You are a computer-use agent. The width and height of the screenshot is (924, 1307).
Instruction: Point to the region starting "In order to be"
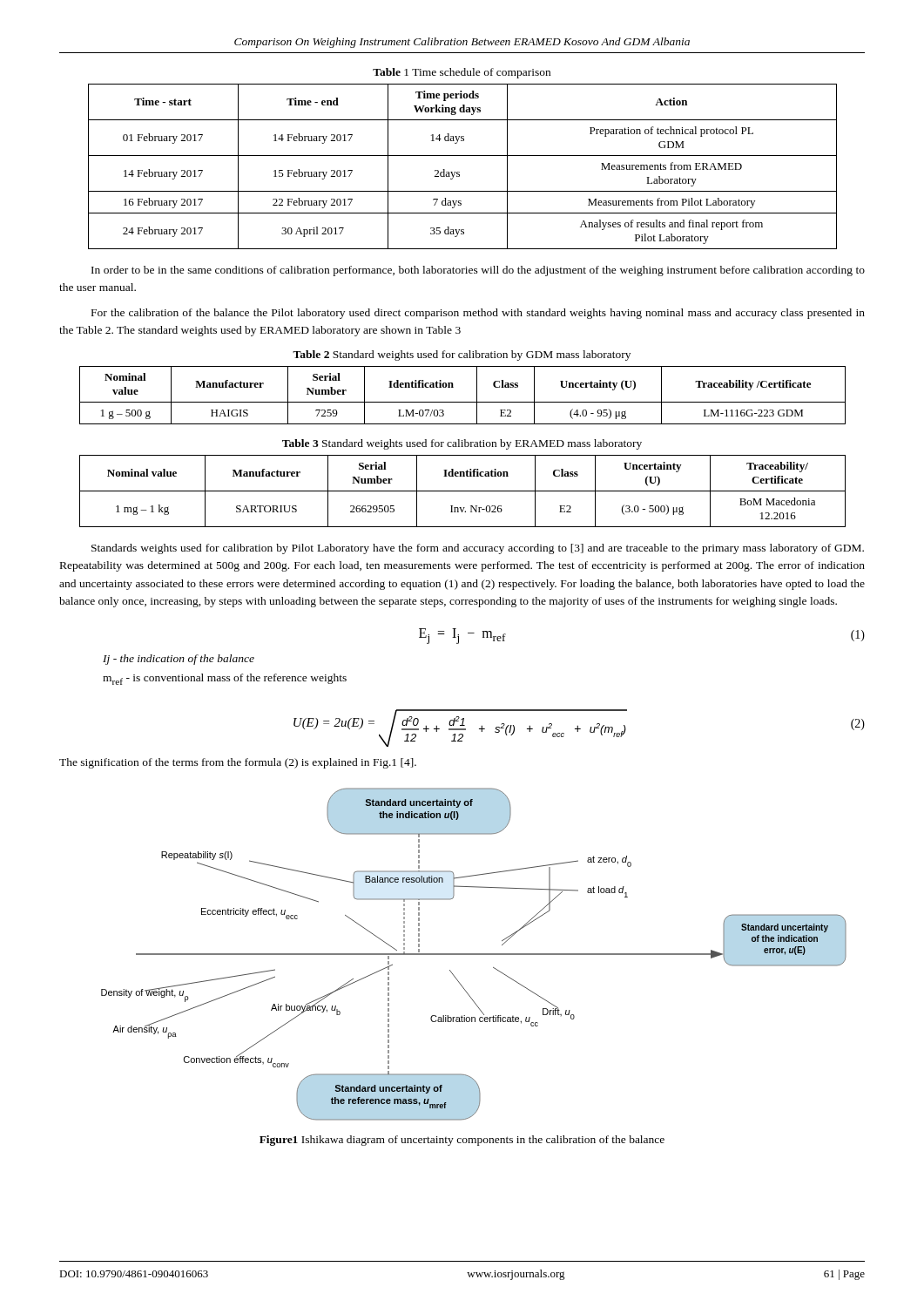[x=462, y=278]
